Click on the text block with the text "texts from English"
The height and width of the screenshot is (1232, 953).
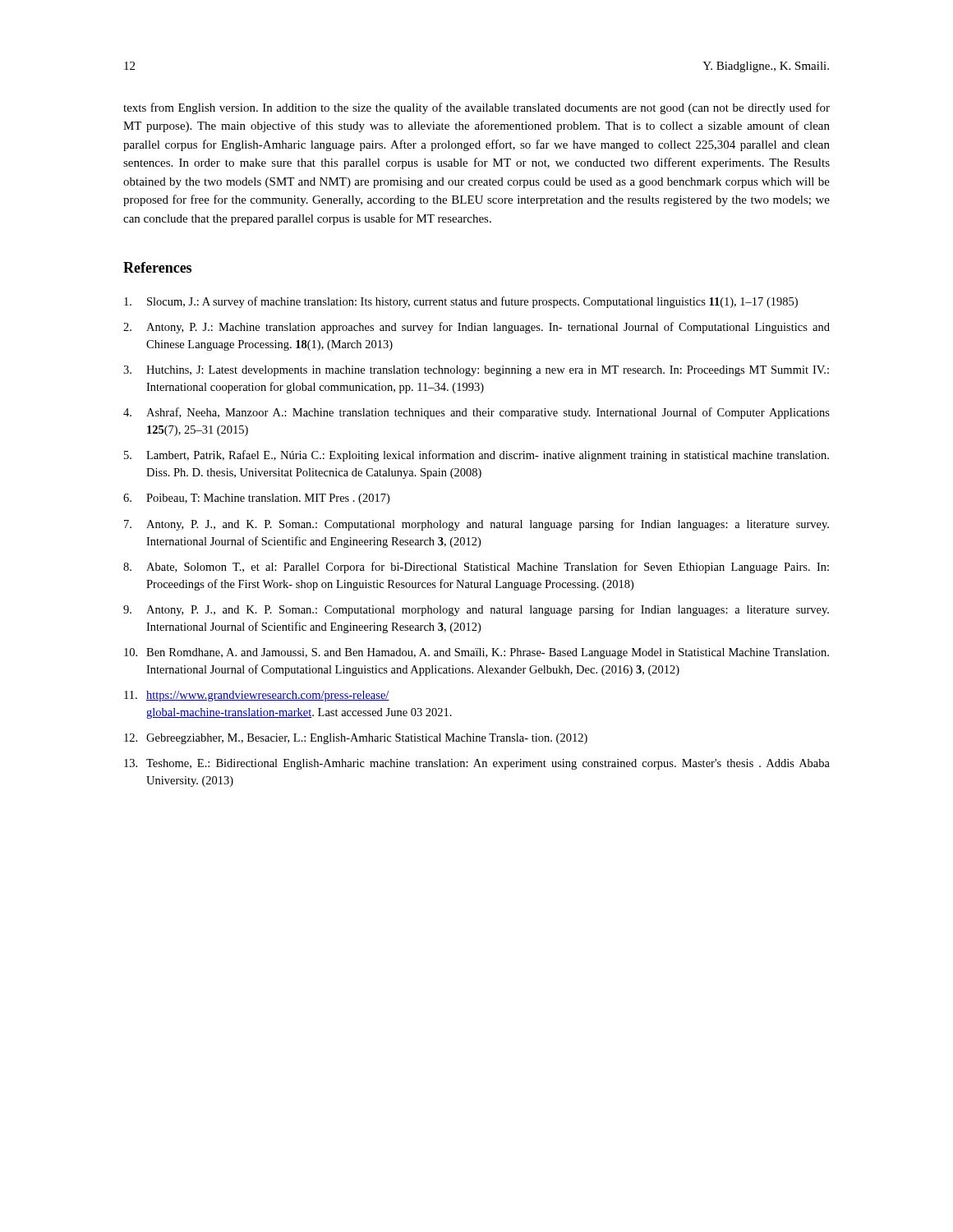476,163
